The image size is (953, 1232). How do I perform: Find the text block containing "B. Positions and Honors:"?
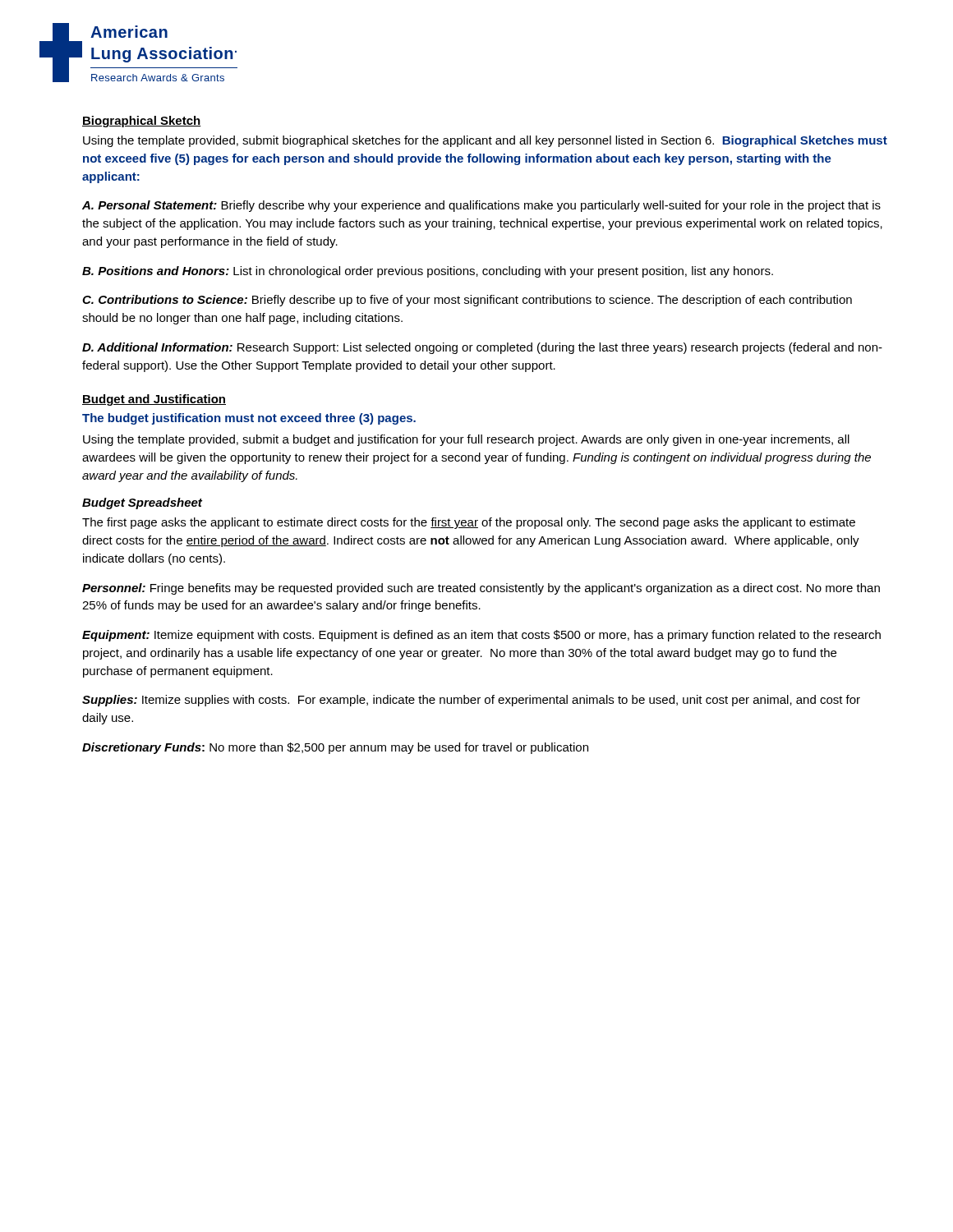pos(428,270)
